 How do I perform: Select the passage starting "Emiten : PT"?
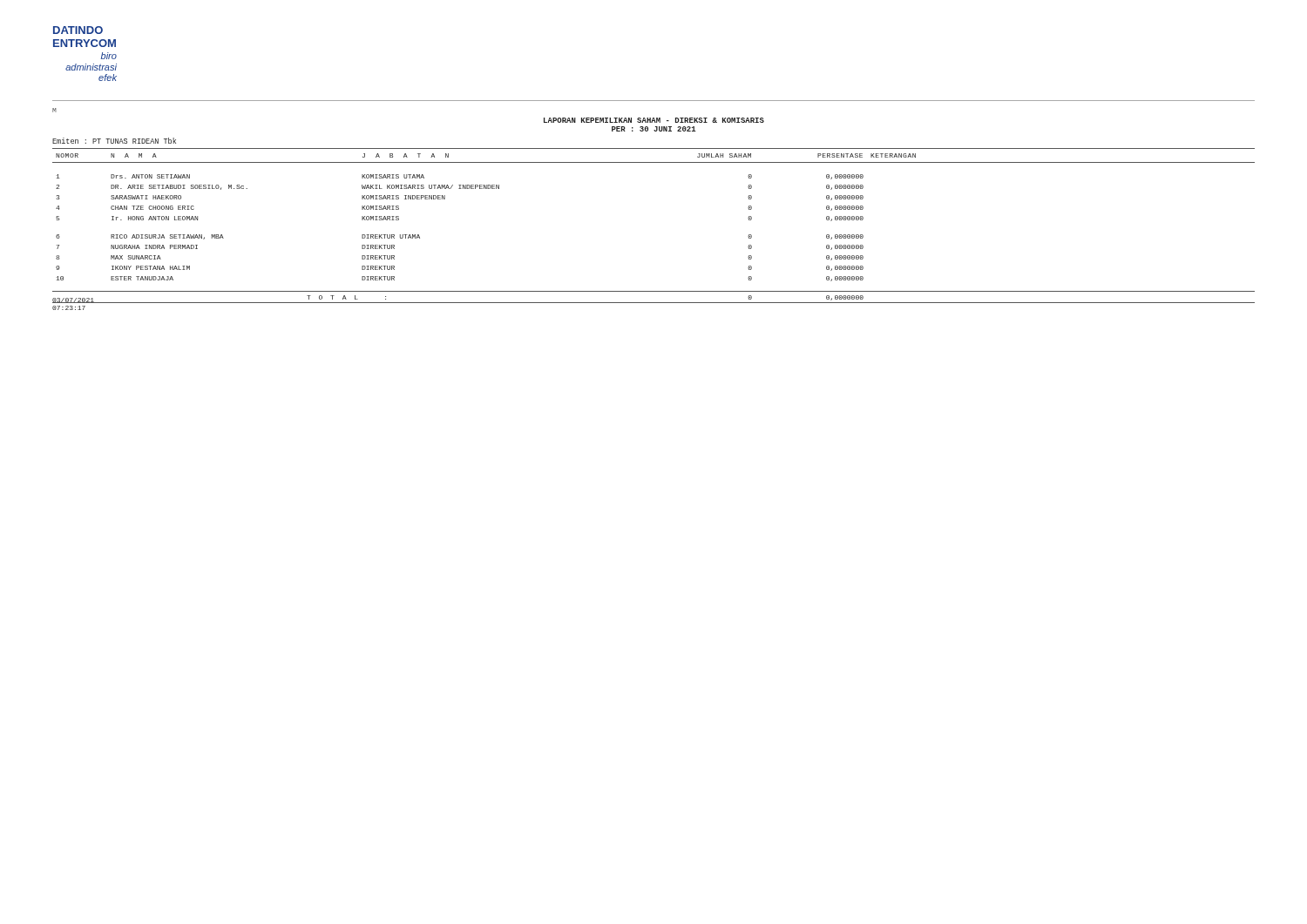click(114, 142)
